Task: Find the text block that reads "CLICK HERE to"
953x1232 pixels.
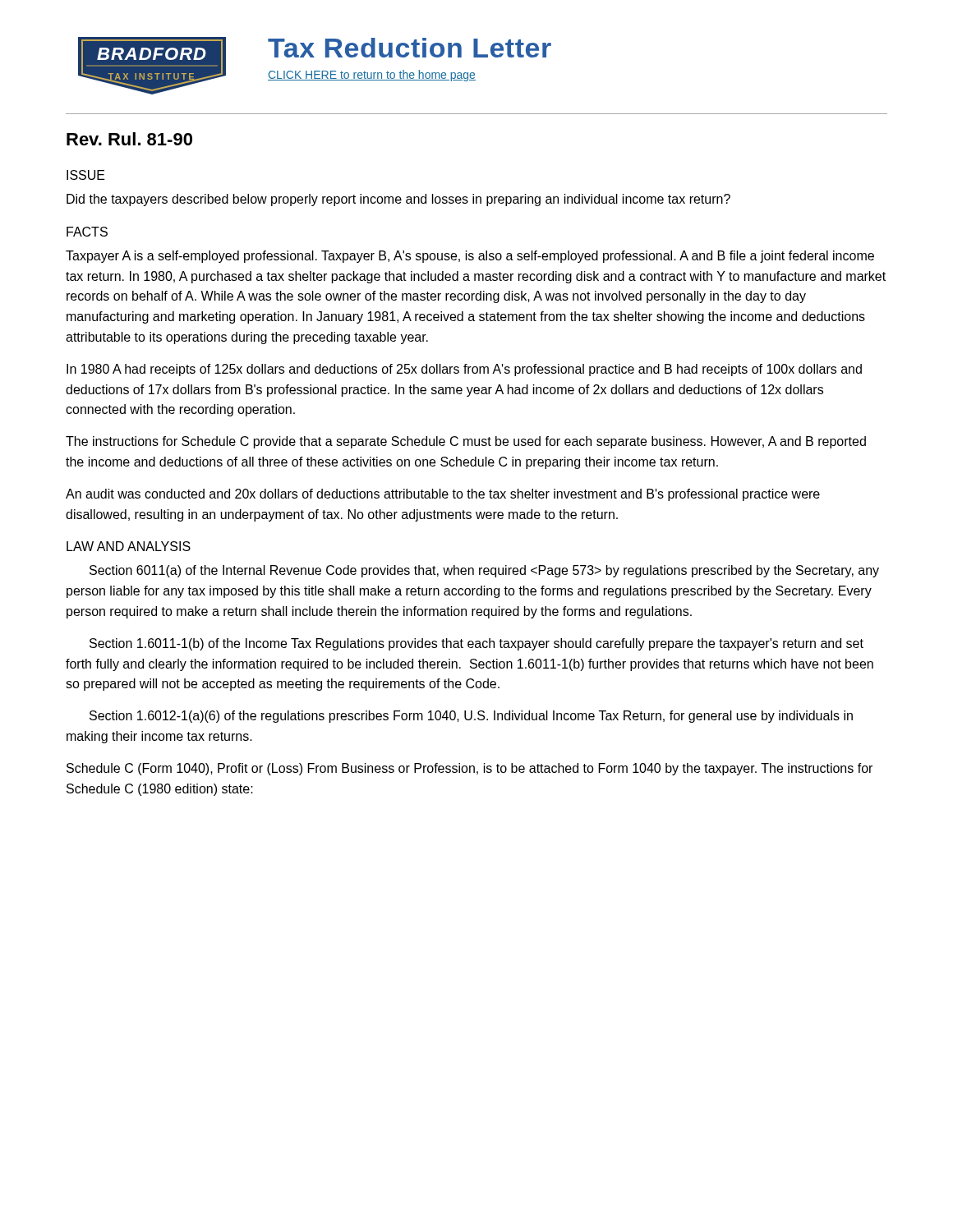Action: 372,75
